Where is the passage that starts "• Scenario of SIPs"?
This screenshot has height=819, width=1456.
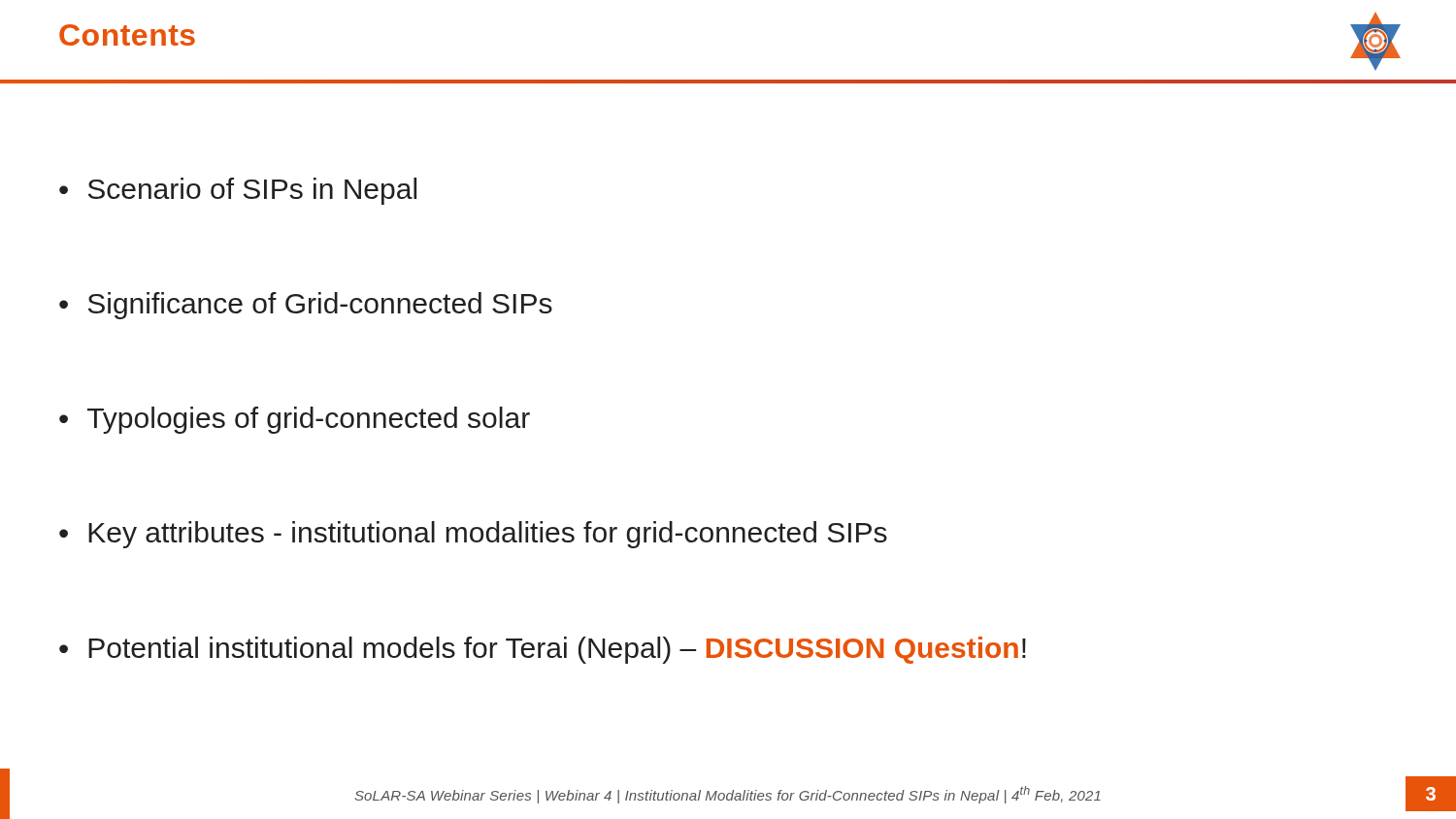pyautogui.click(x=238, y=190)
